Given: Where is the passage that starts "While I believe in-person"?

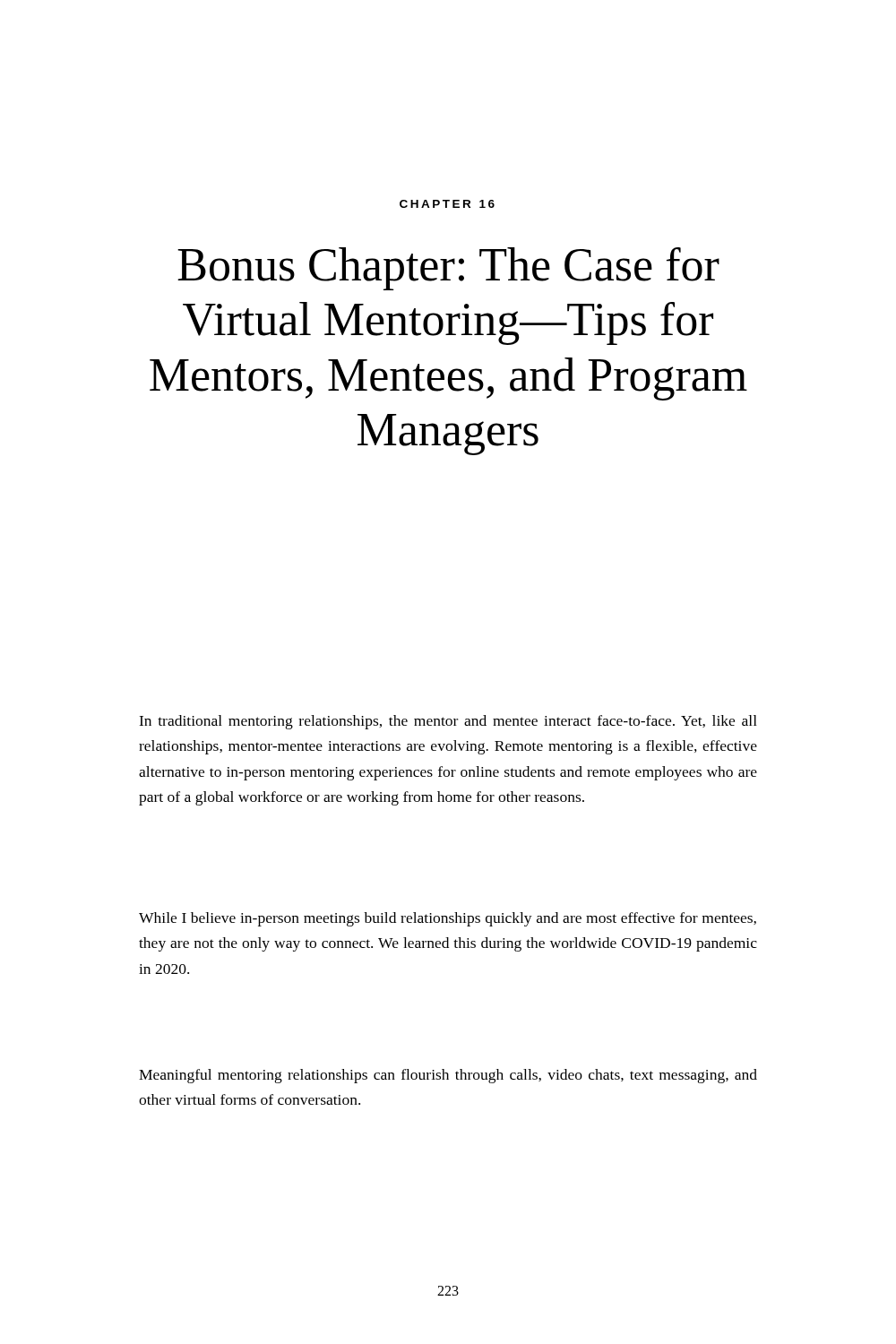Looking at the screenshot, I should point(448,943).
